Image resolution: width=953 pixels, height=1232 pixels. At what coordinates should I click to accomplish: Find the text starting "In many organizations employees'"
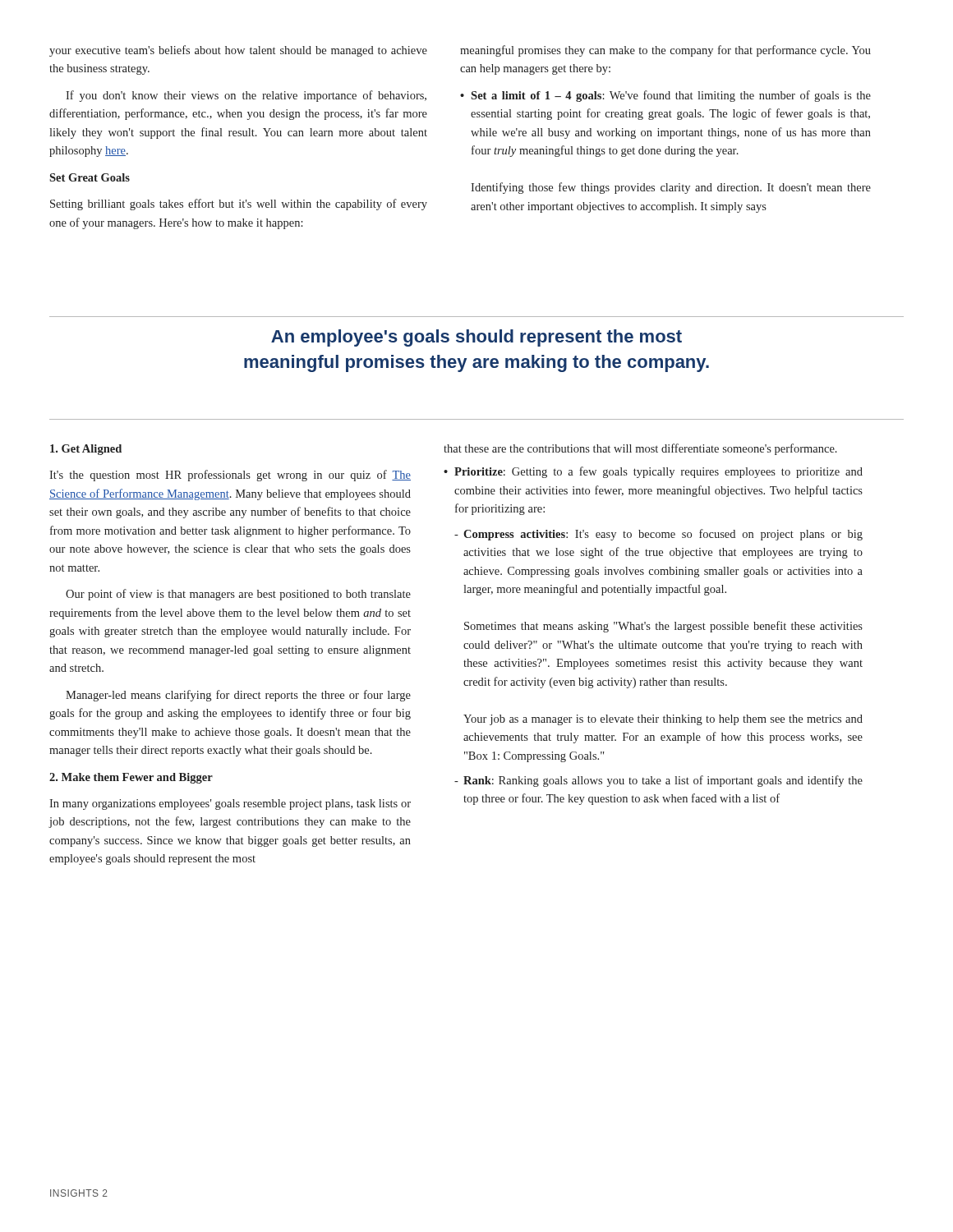[x=230, y=831]
